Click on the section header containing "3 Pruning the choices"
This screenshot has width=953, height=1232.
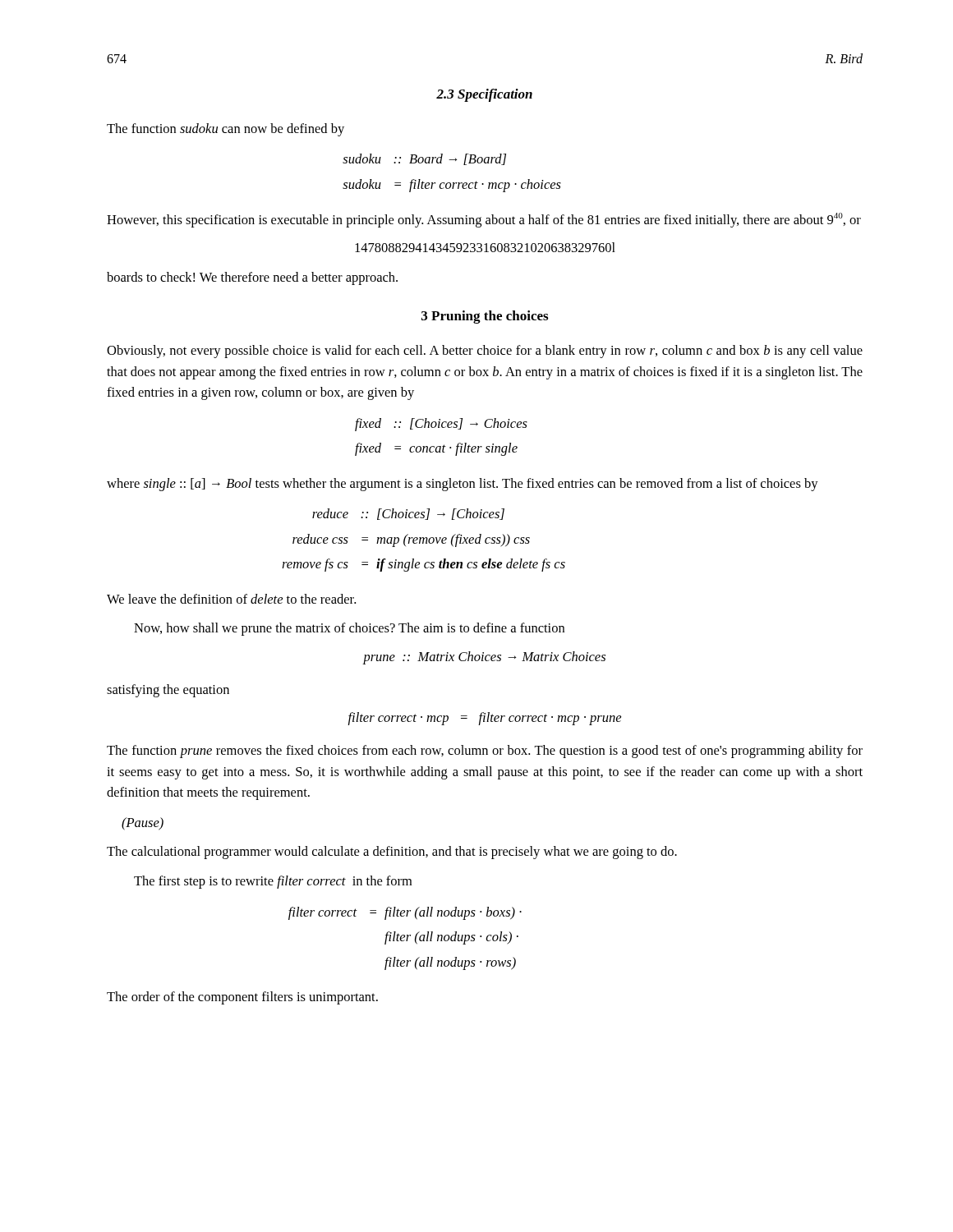[485, 316]
